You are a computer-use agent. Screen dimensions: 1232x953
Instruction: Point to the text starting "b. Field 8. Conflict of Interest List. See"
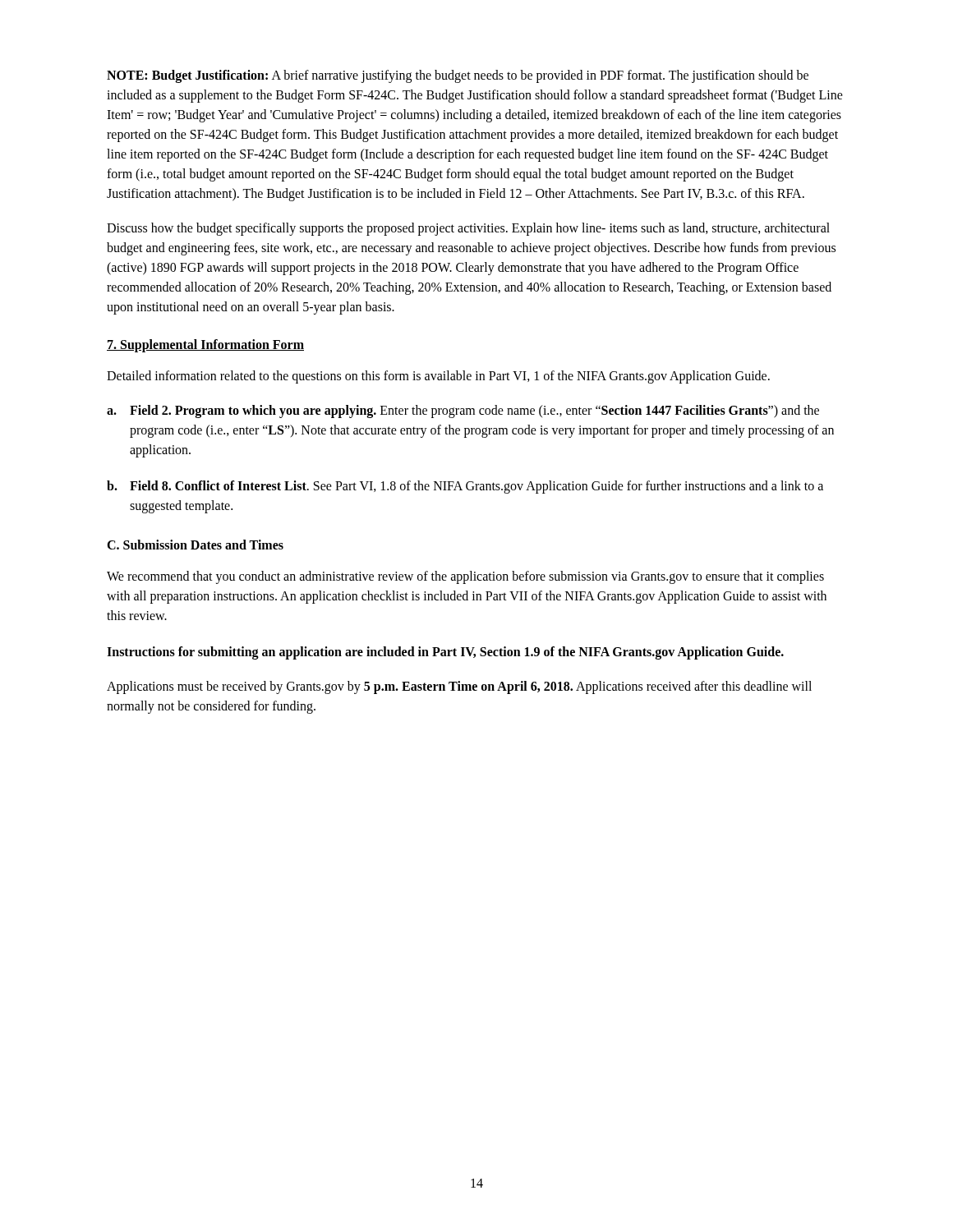point(476,496)
